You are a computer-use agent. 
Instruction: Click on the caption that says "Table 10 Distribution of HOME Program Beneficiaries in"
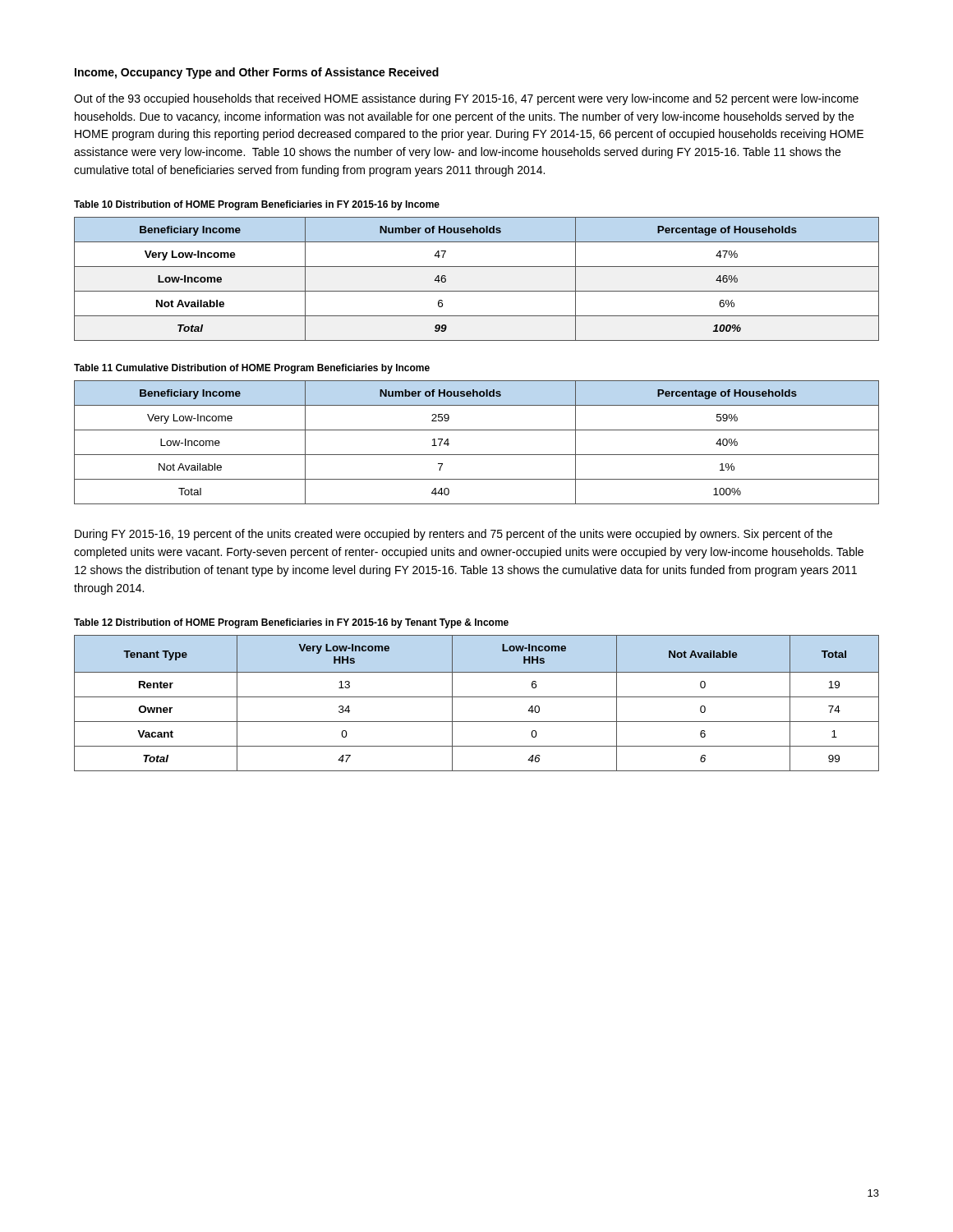(x=257, y=205)
